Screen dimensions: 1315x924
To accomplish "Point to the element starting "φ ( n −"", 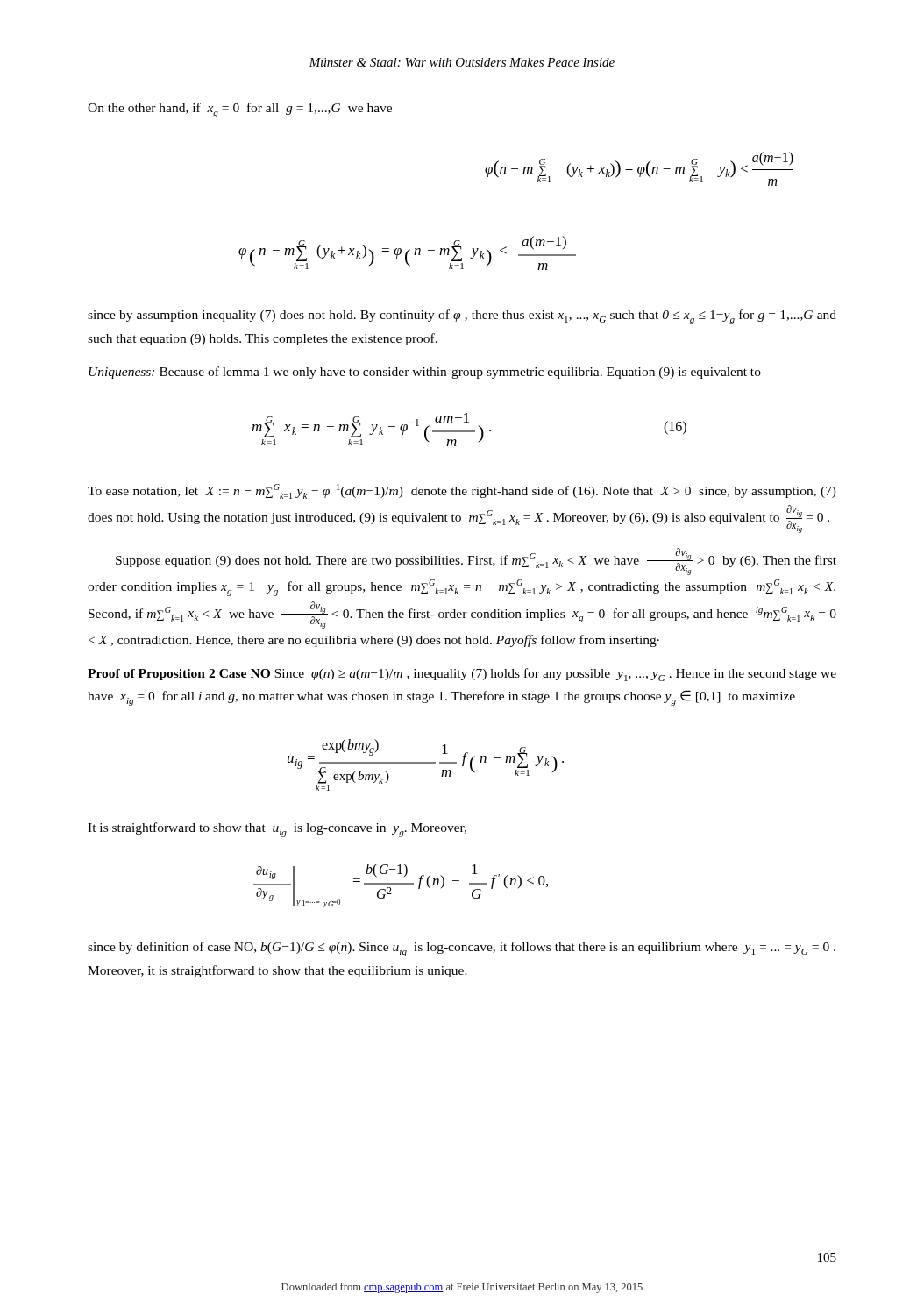I will tap(462, 251).
